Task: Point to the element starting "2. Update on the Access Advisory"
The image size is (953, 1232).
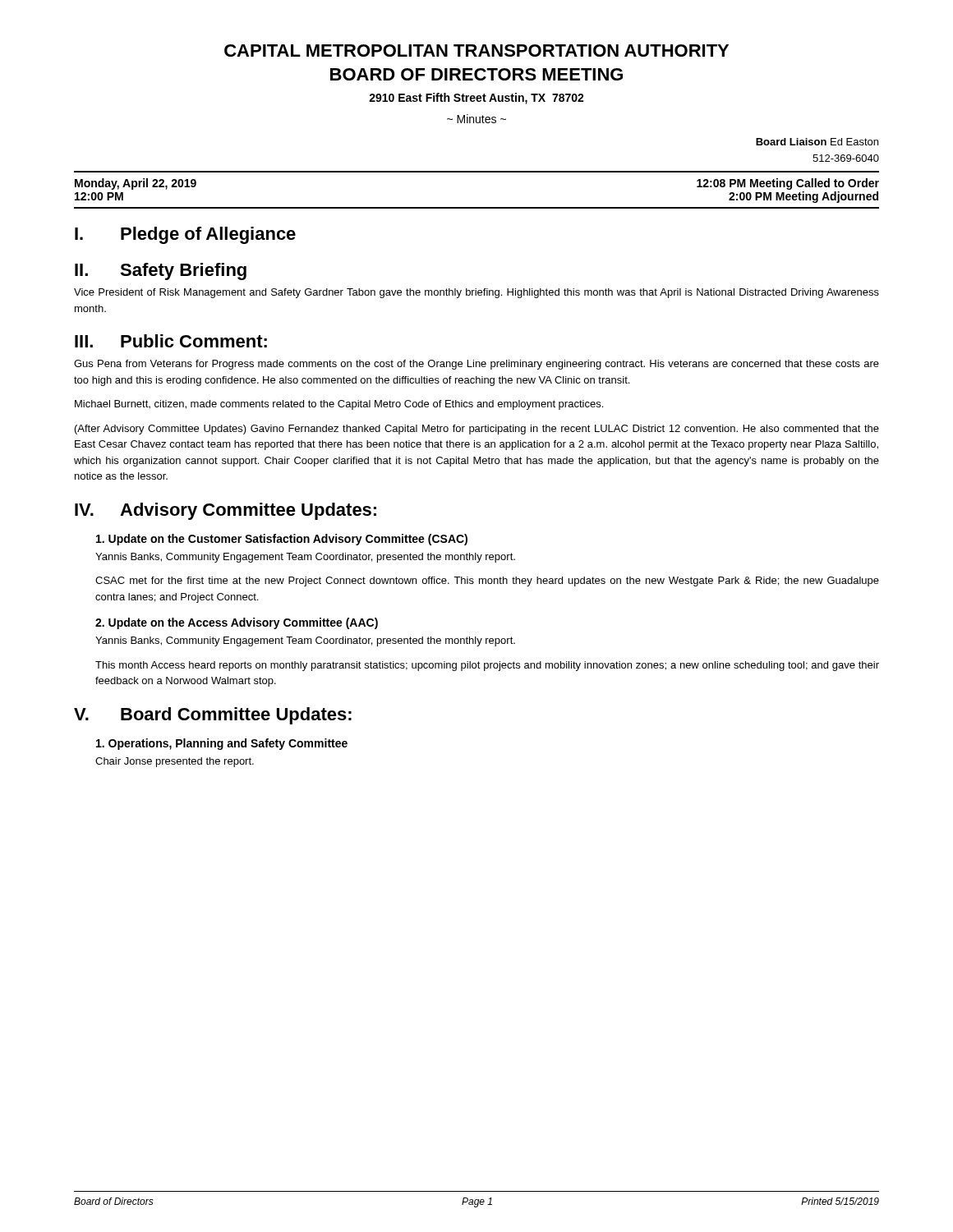Action: (237, 623)
